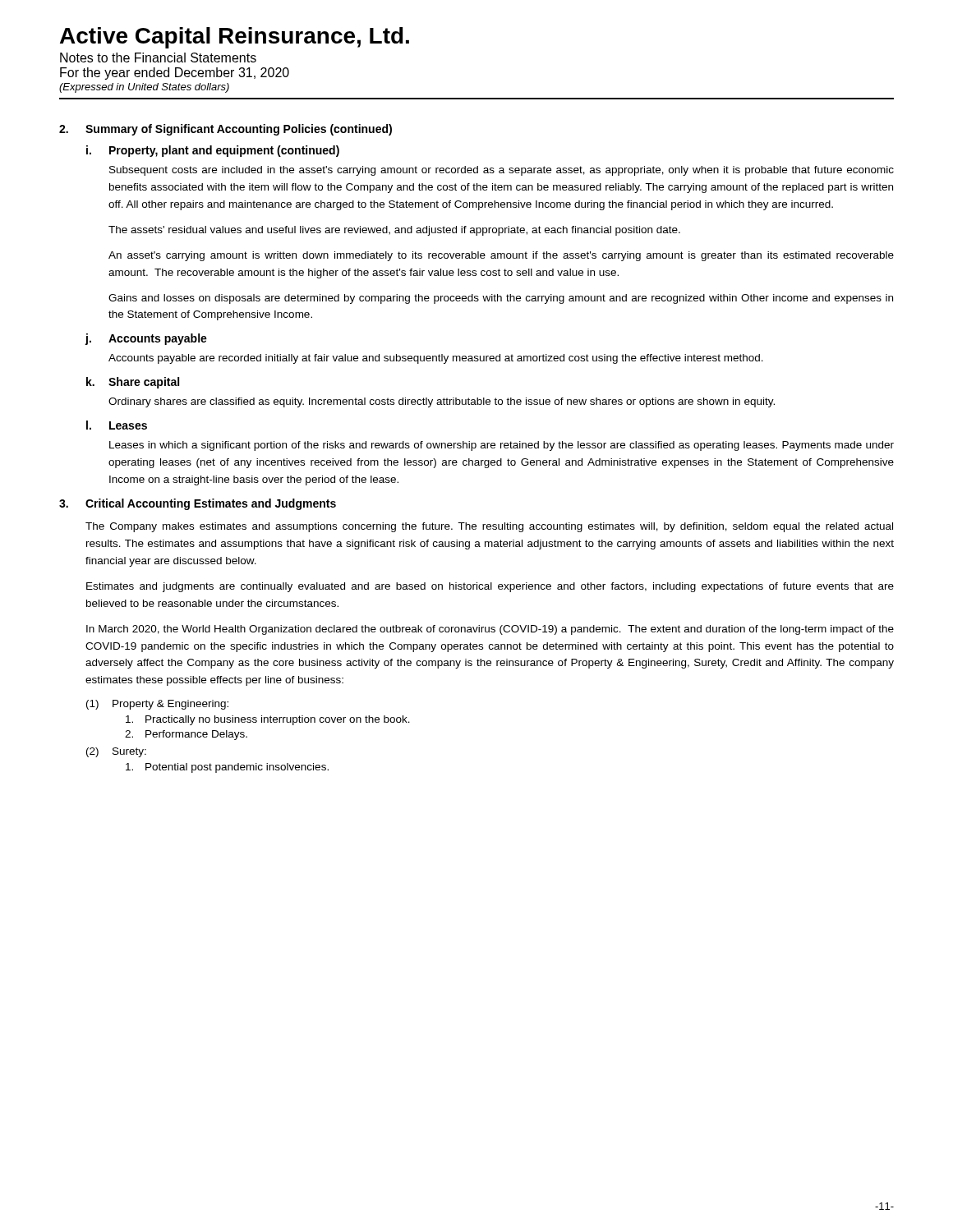Point to the text block starting "Accounts payable are recorded initially at"
The image size is (953, 1232).
click(x=436, y=358)
